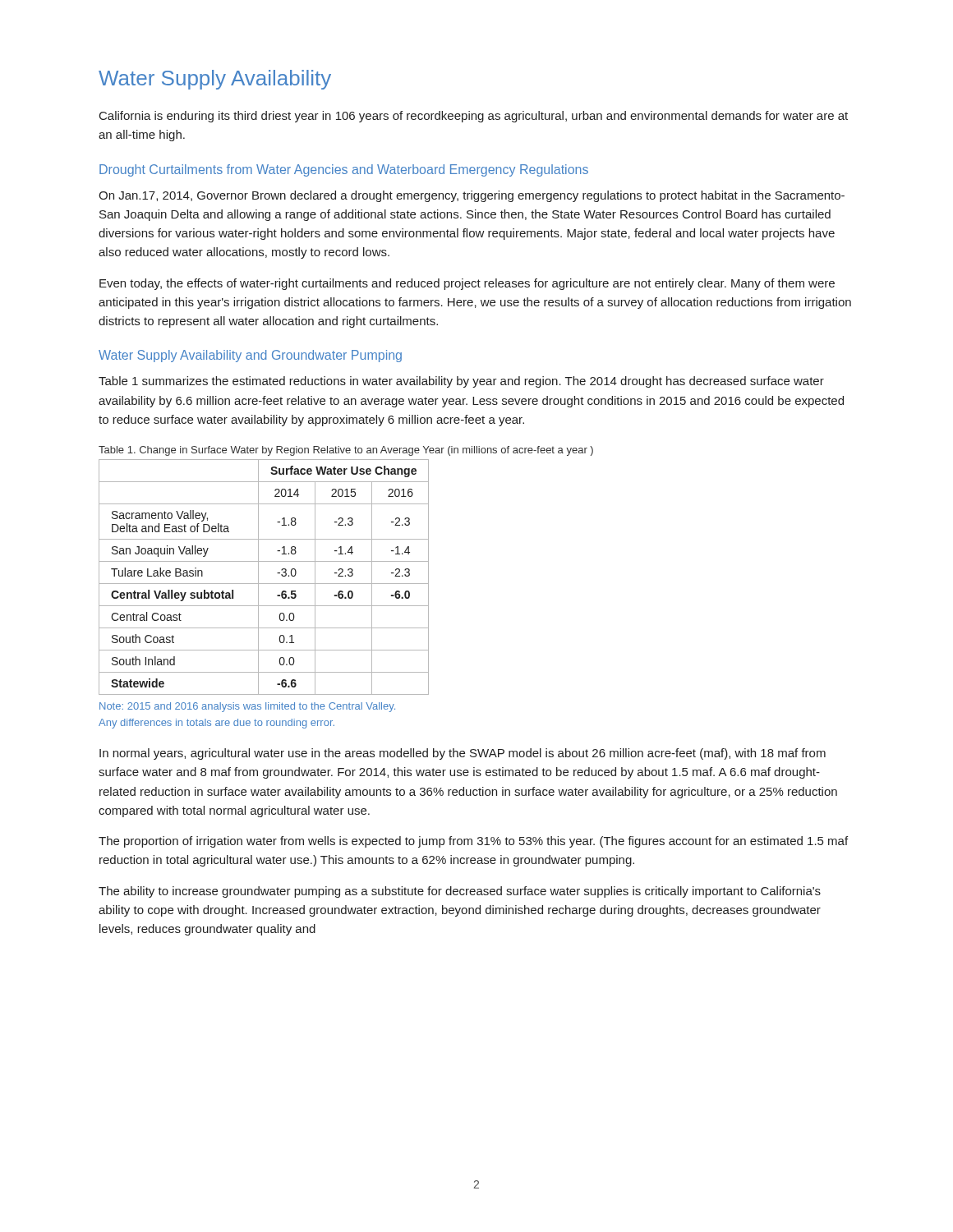Locate the block of text that opens with "In normal years, agricultural water"
Image resolution: width=953 pixels, height=1232 pixels.
click(468, 781)
